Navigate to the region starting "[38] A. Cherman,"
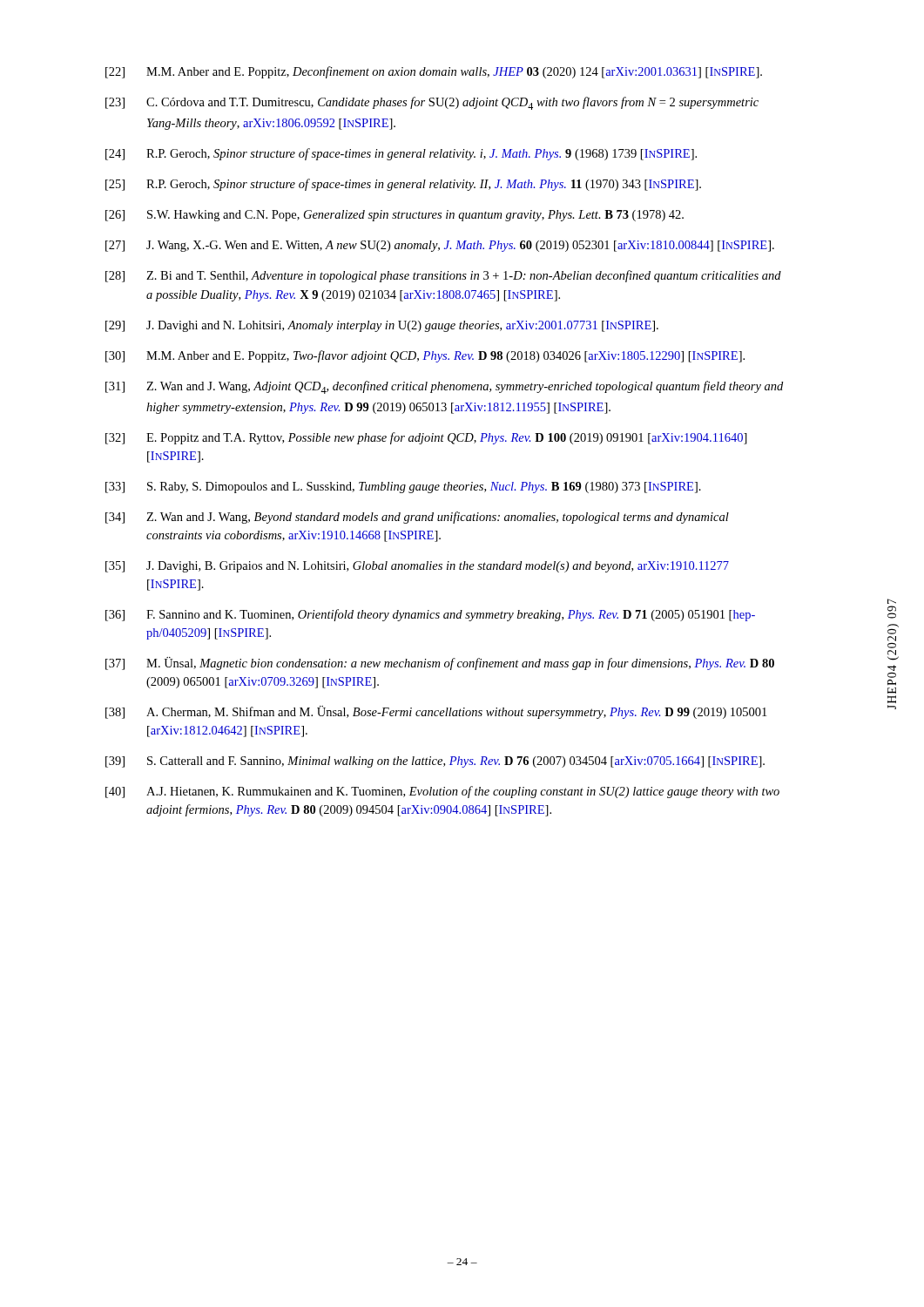 pos(445,722)
